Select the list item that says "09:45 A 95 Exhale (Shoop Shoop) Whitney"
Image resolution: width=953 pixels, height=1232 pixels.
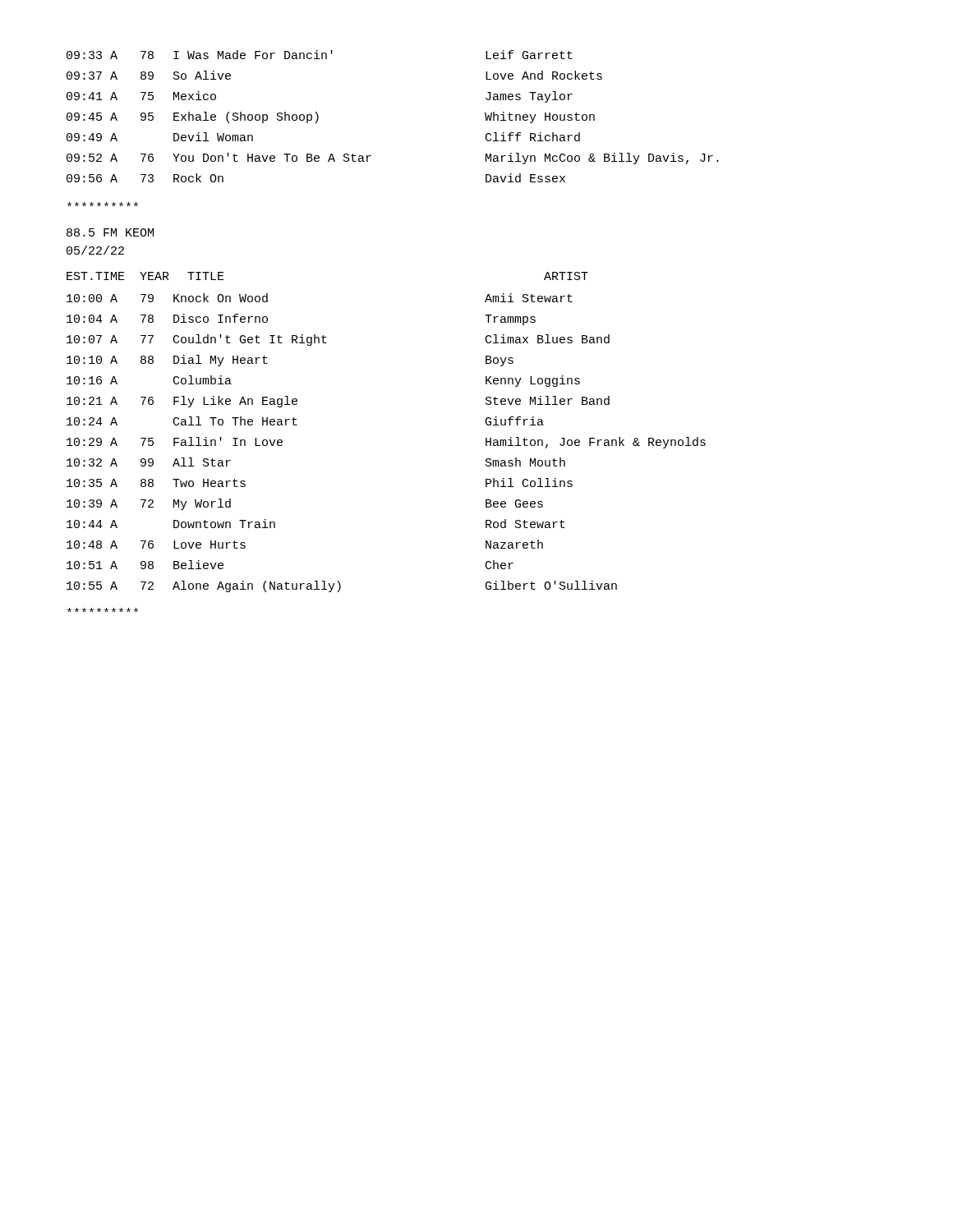click(x=92, y=117)
